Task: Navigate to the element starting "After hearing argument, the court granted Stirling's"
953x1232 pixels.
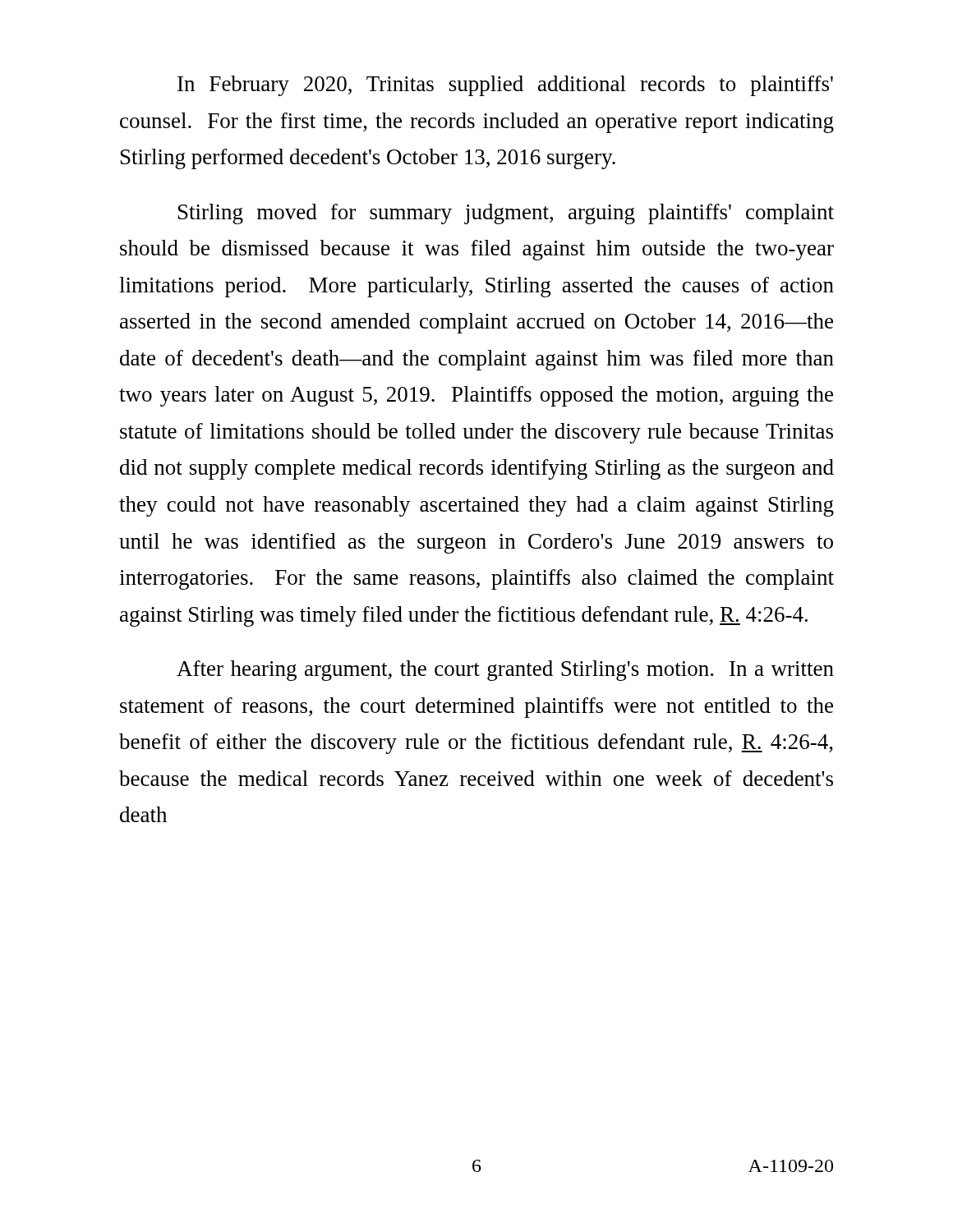Action: [476, 742]
